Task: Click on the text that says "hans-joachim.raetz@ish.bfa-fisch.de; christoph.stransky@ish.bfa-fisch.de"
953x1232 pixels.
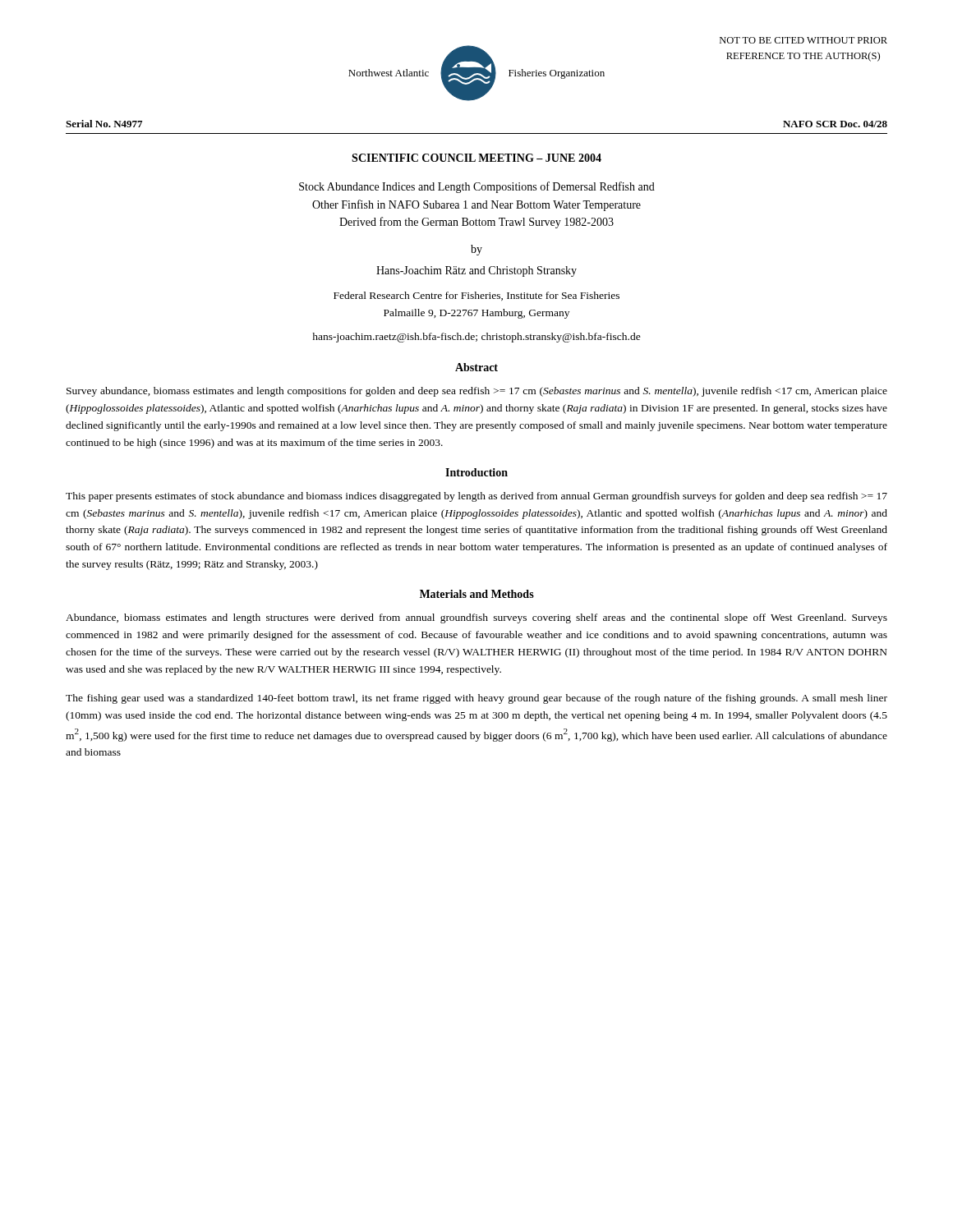Action: click(476, 336)
